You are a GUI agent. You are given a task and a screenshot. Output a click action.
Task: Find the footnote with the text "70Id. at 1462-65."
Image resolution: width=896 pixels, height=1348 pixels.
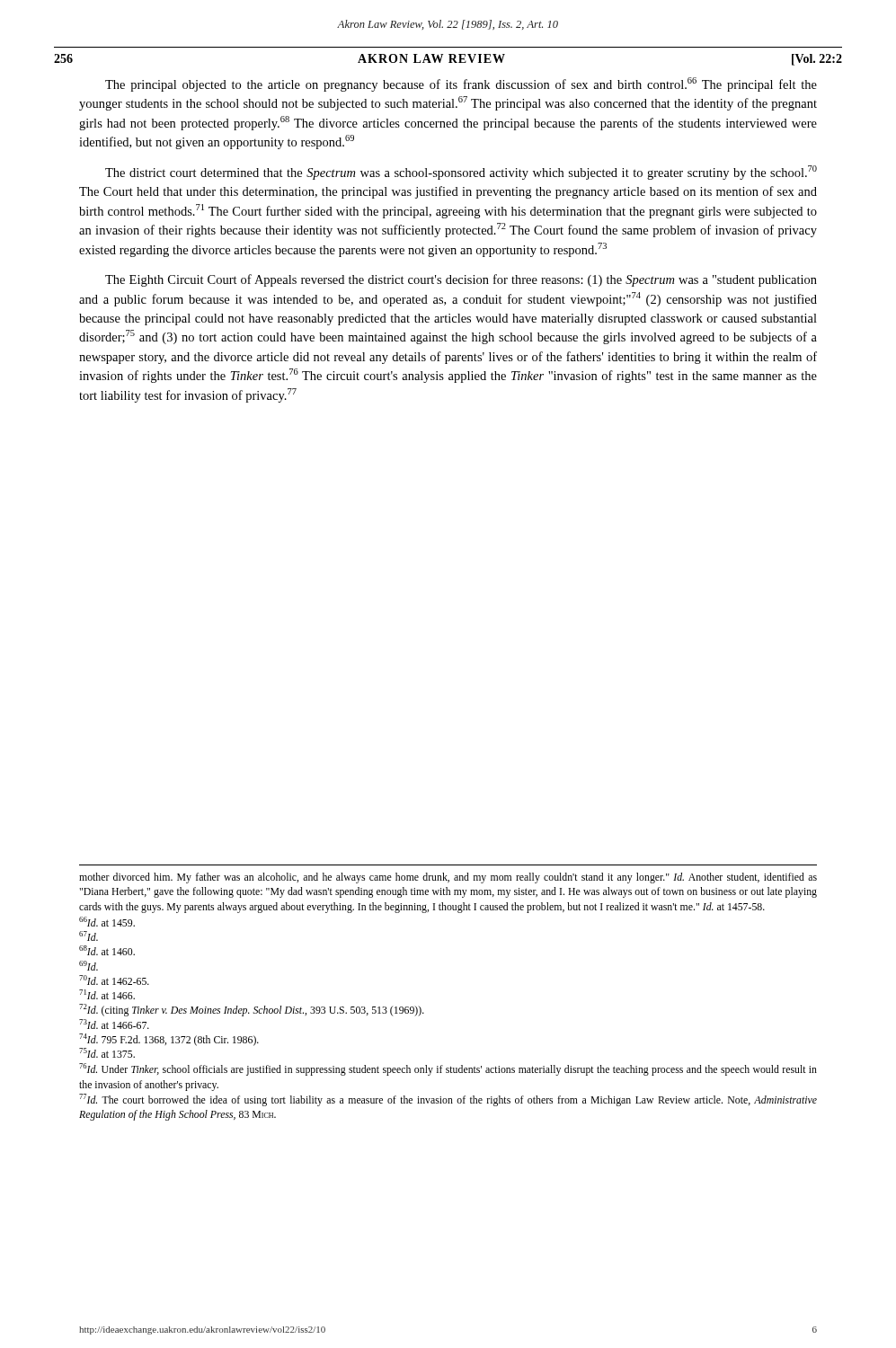click(114, 981)
